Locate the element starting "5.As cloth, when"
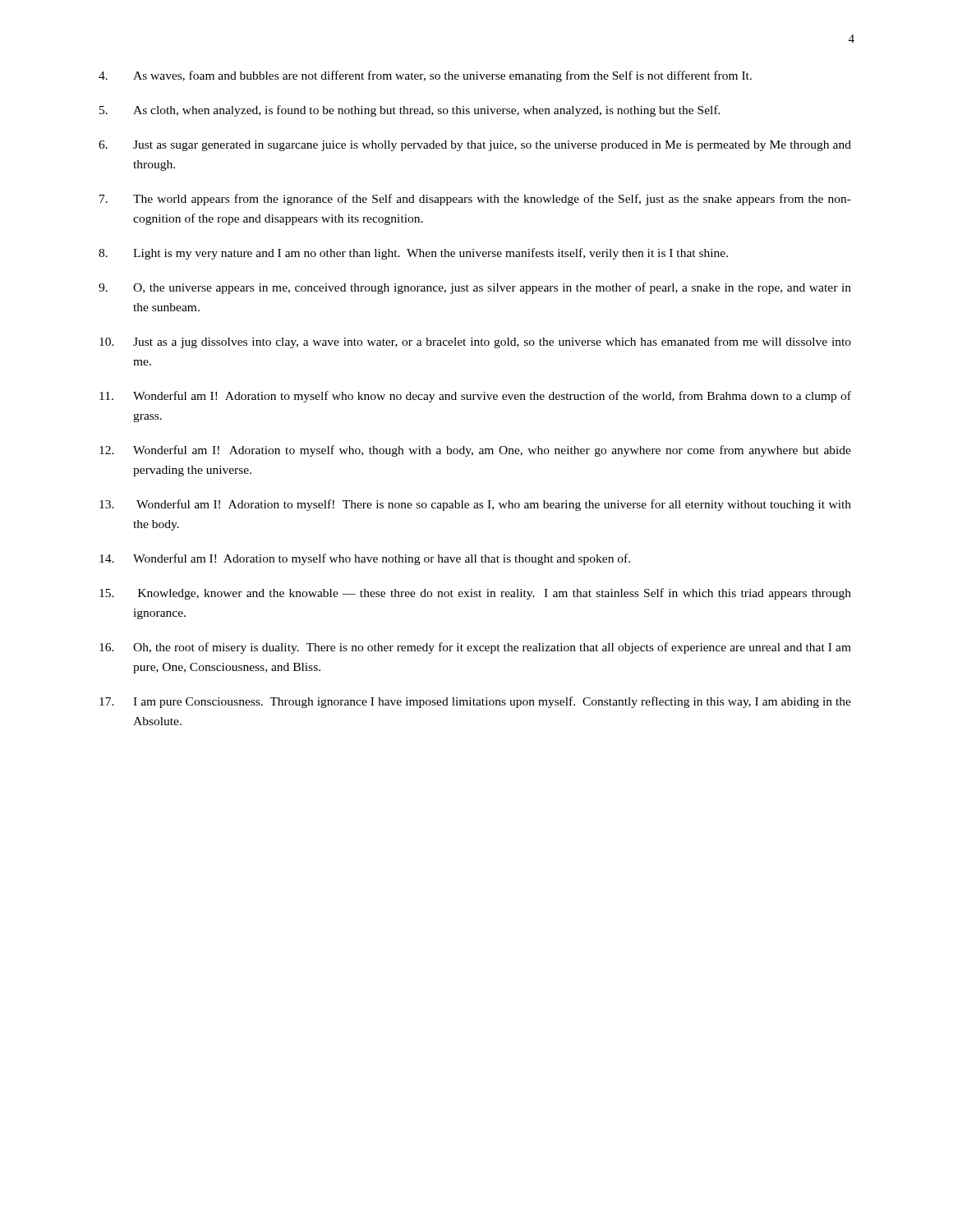Screen dimensions: 1232x953 click(475, 110)
